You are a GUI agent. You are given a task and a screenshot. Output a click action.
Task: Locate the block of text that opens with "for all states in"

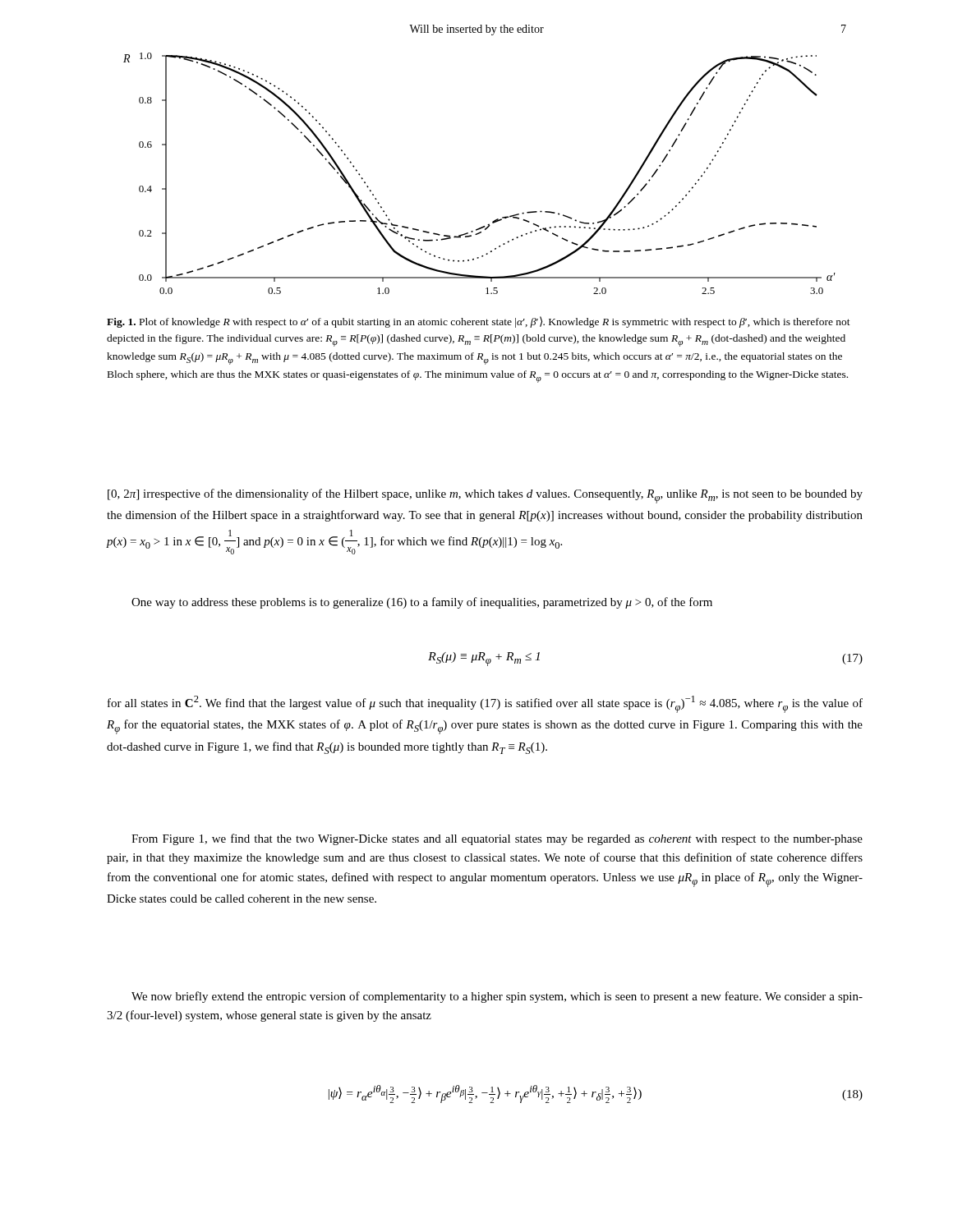485,725
